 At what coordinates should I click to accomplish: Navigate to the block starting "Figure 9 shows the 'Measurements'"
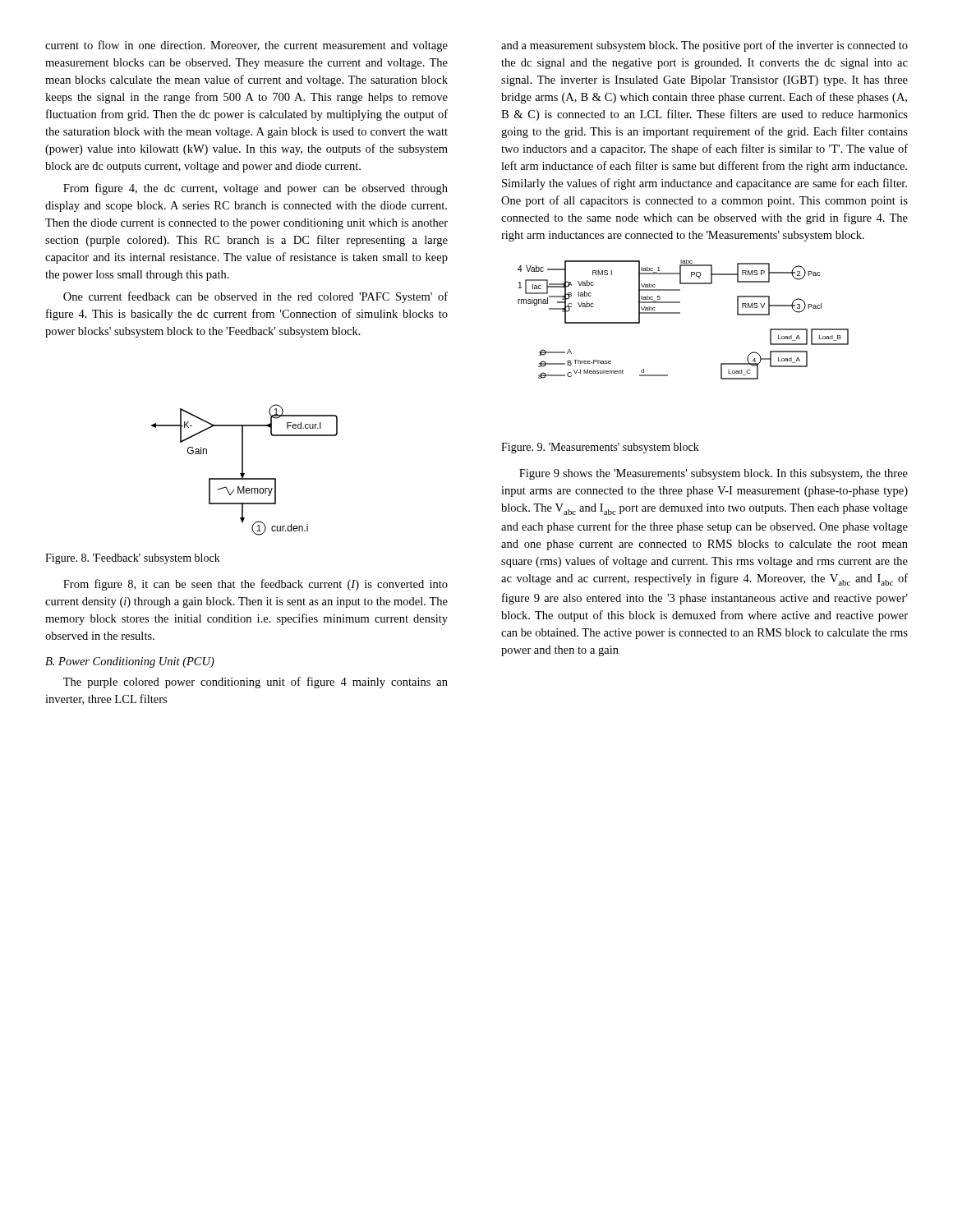[x=705, y=562]
